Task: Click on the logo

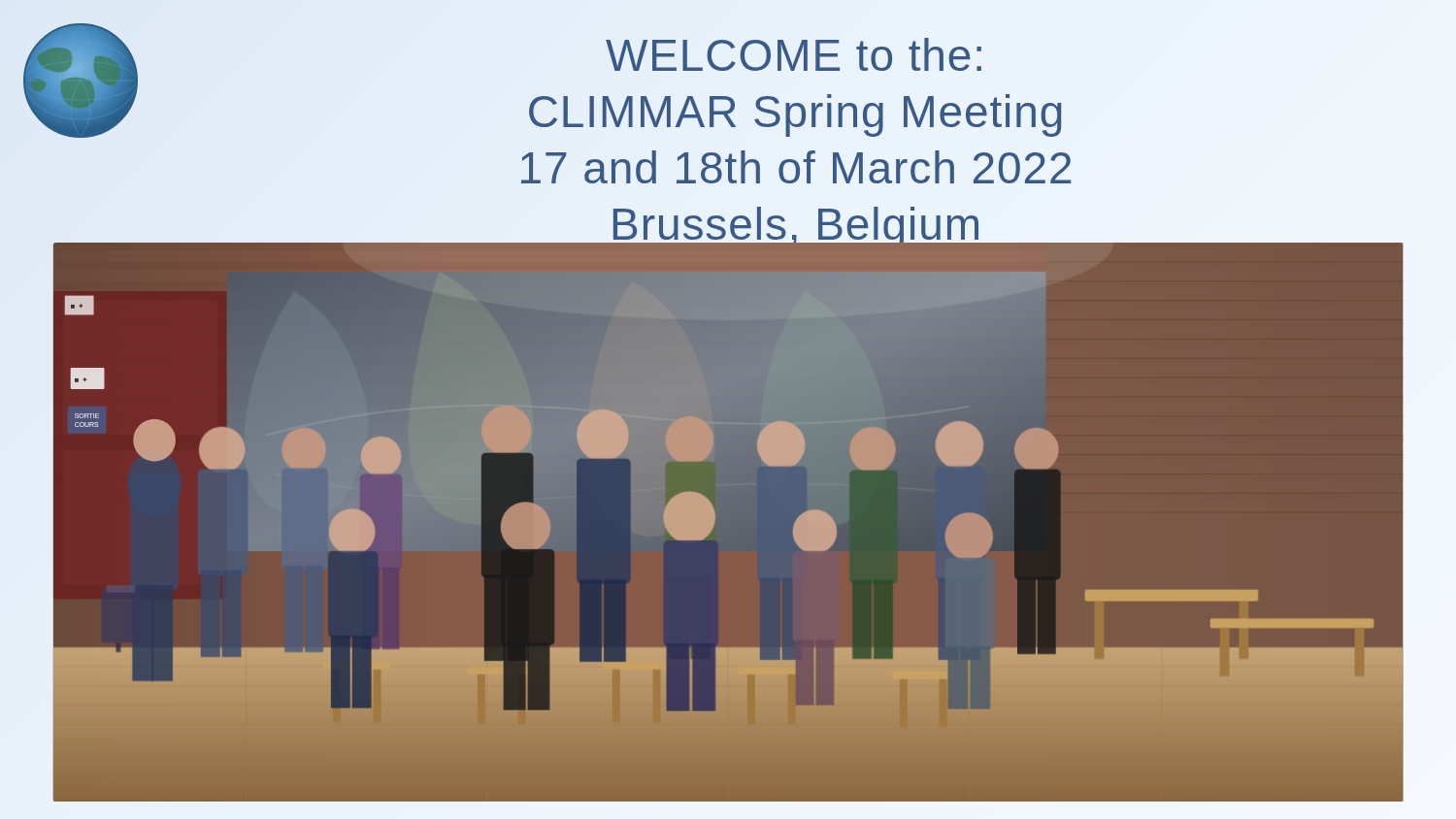Action: pyautogui.click(x=81, y=81)
